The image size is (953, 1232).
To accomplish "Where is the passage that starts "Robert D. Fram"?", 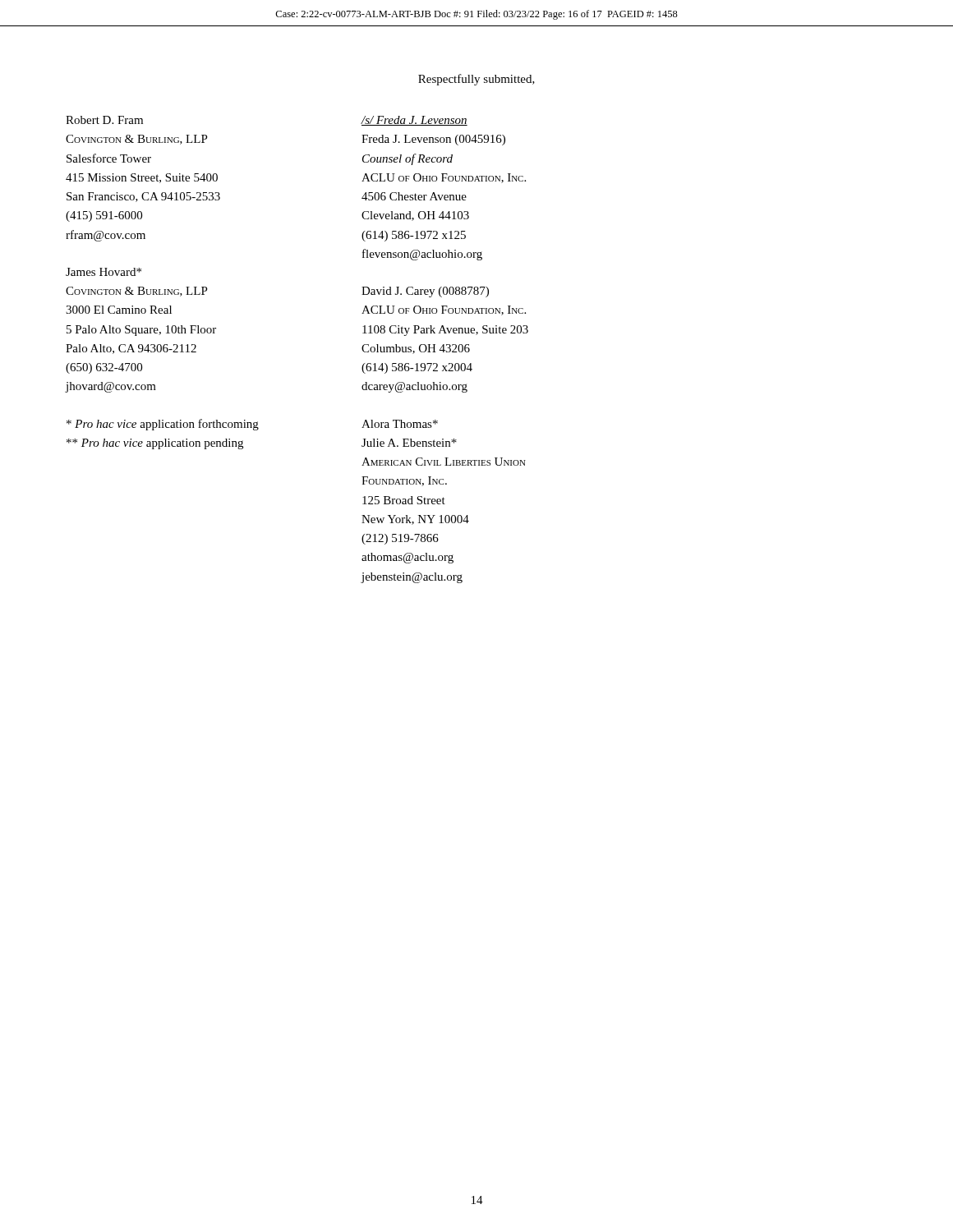I will pos(143,177).
